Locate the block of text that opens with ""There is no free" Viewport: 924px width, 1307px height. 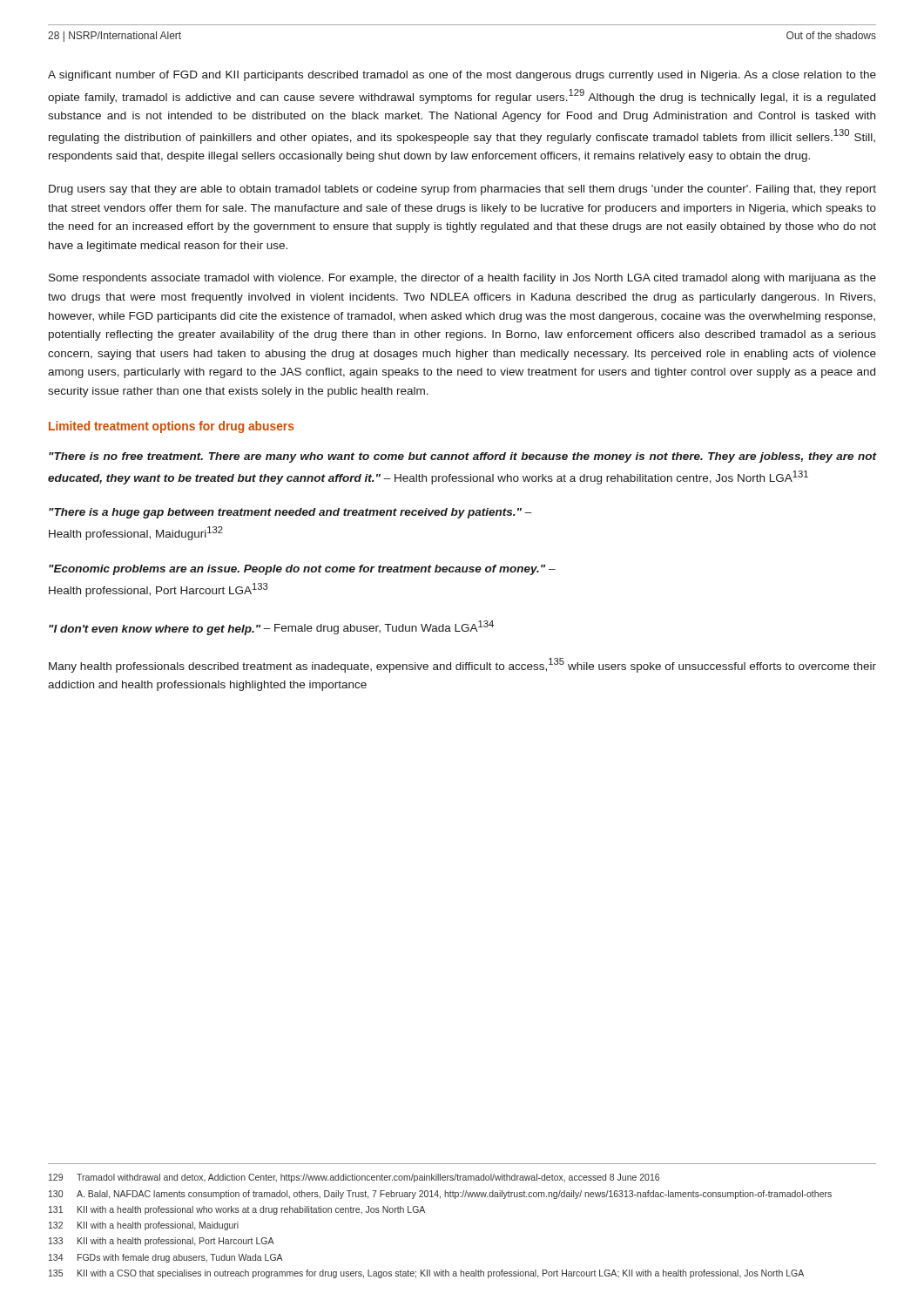(462, 467)
